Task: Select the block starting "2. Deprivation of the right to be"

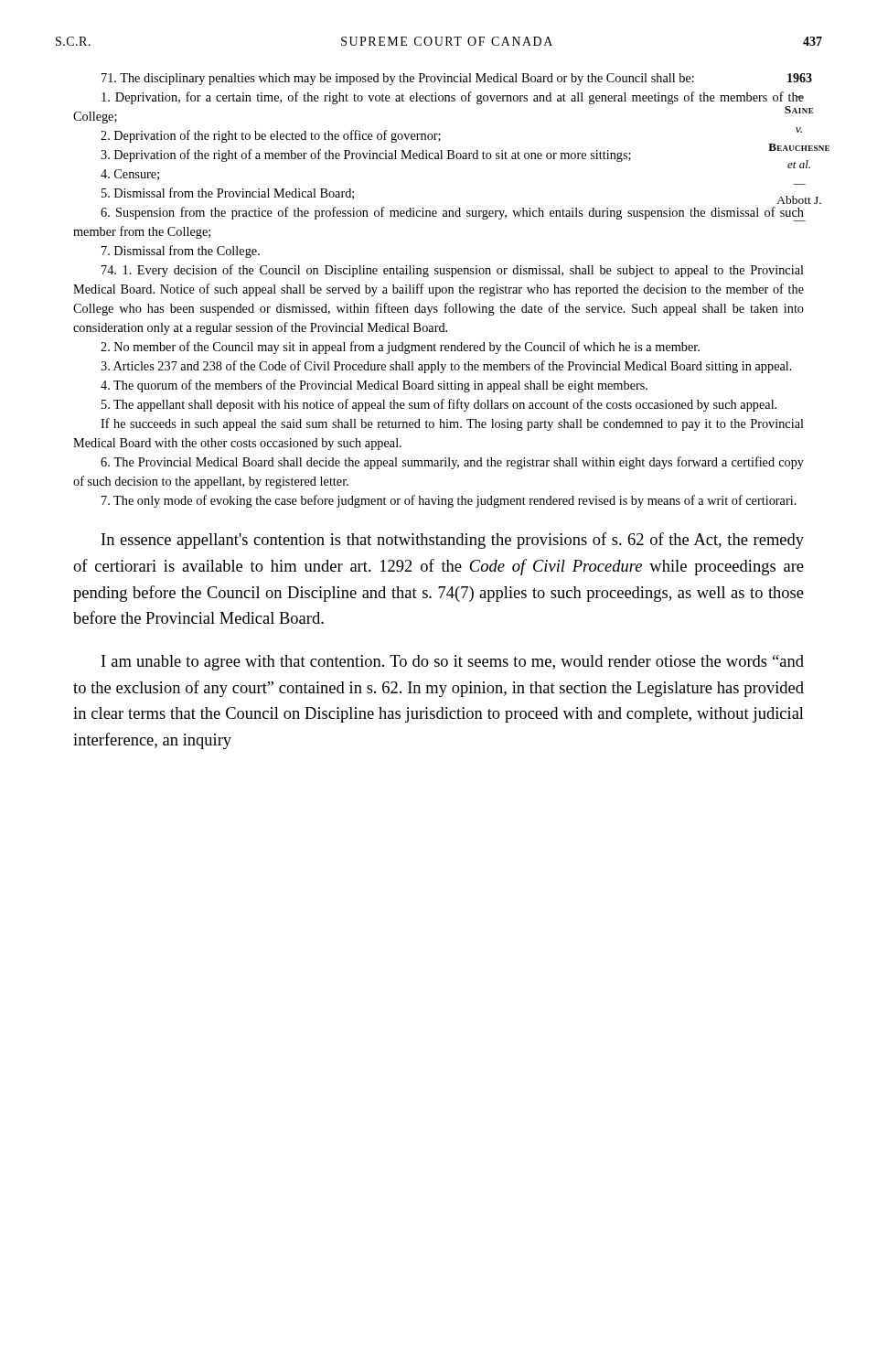Action: click(x=438, y=136)
